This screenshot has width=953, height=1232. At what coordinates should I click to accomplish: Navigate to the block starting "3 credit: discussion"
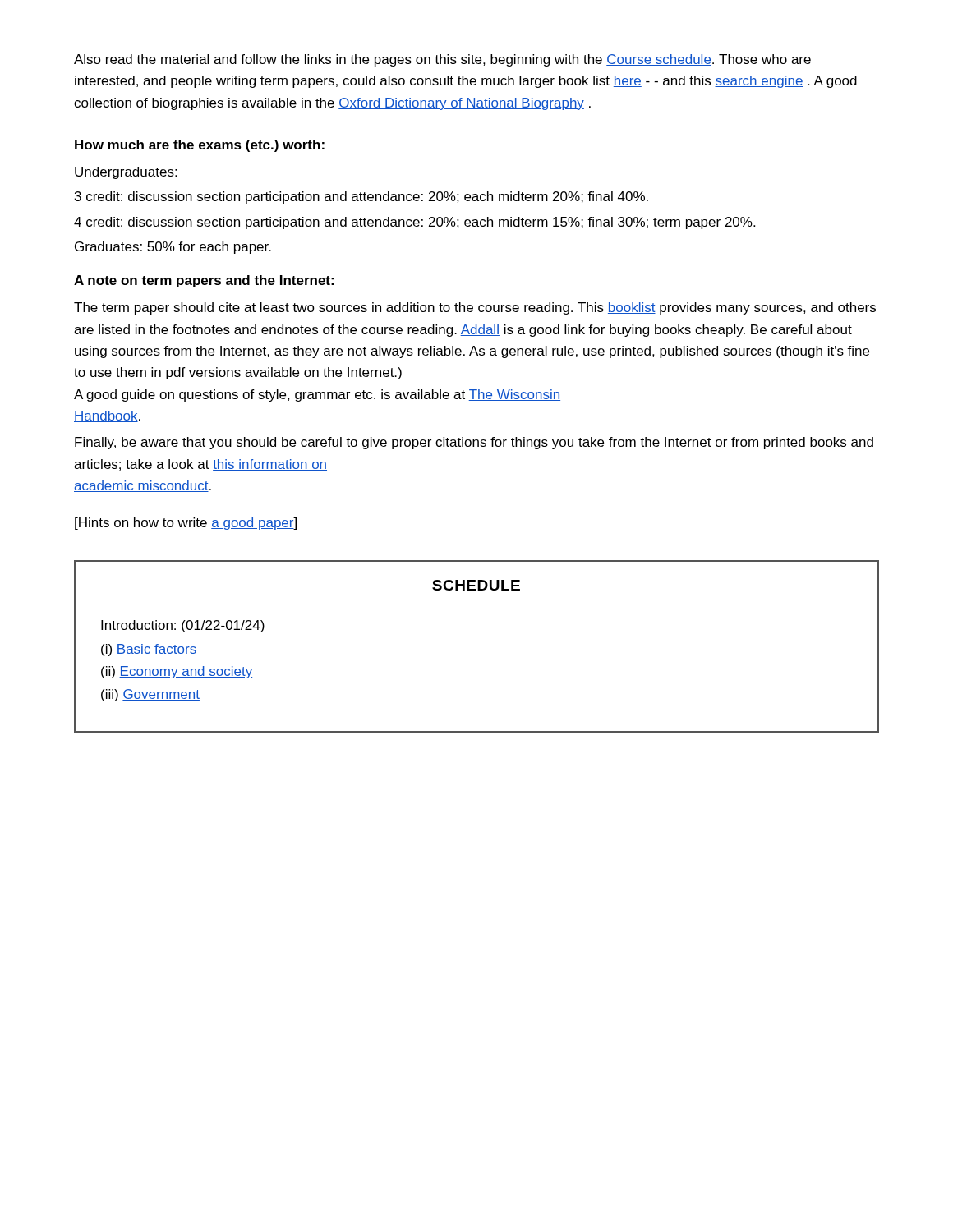click(x=362, y=197)
